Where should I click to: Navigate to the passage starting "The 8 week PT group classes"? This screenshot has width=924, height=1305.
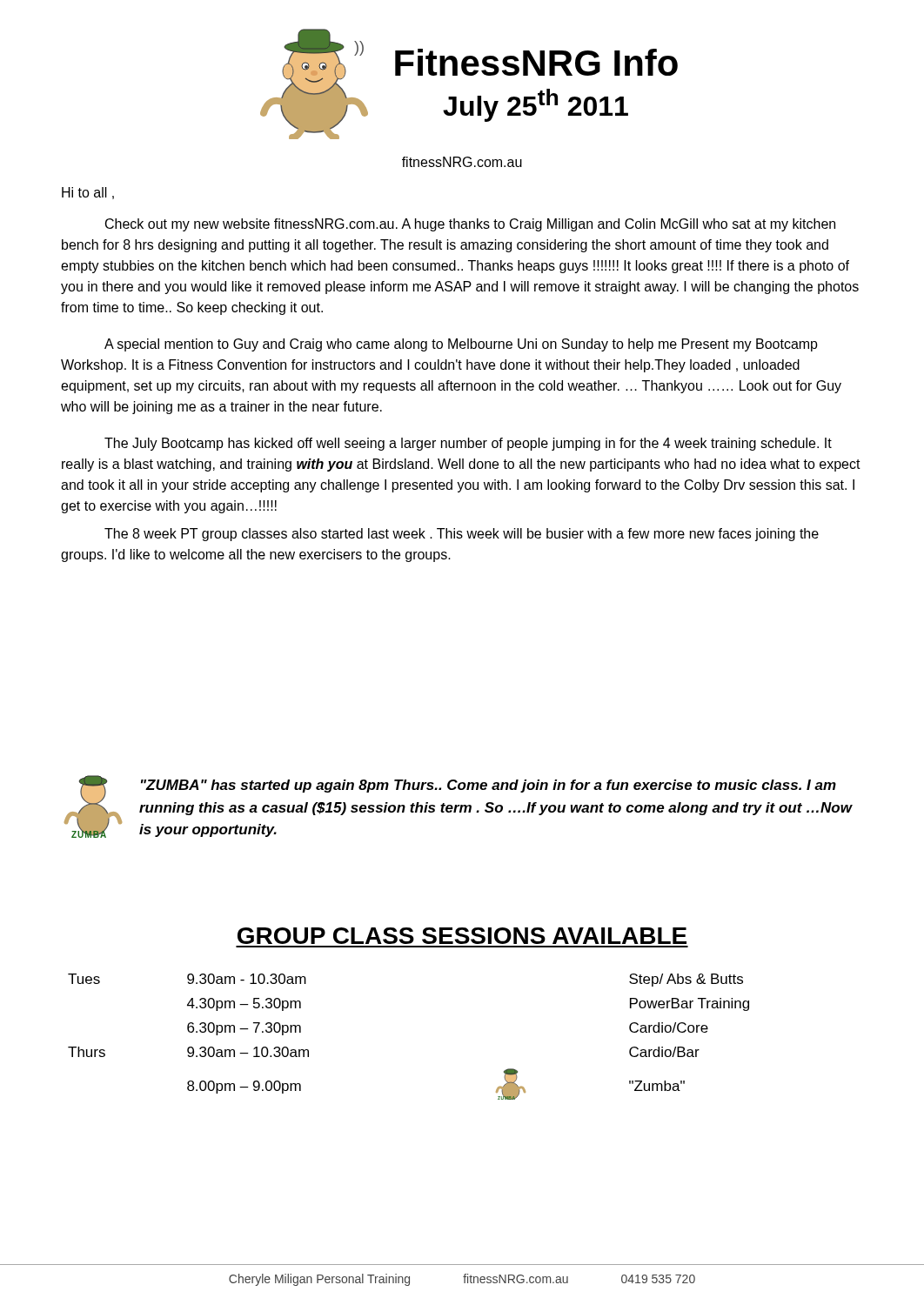pos(440,544)
